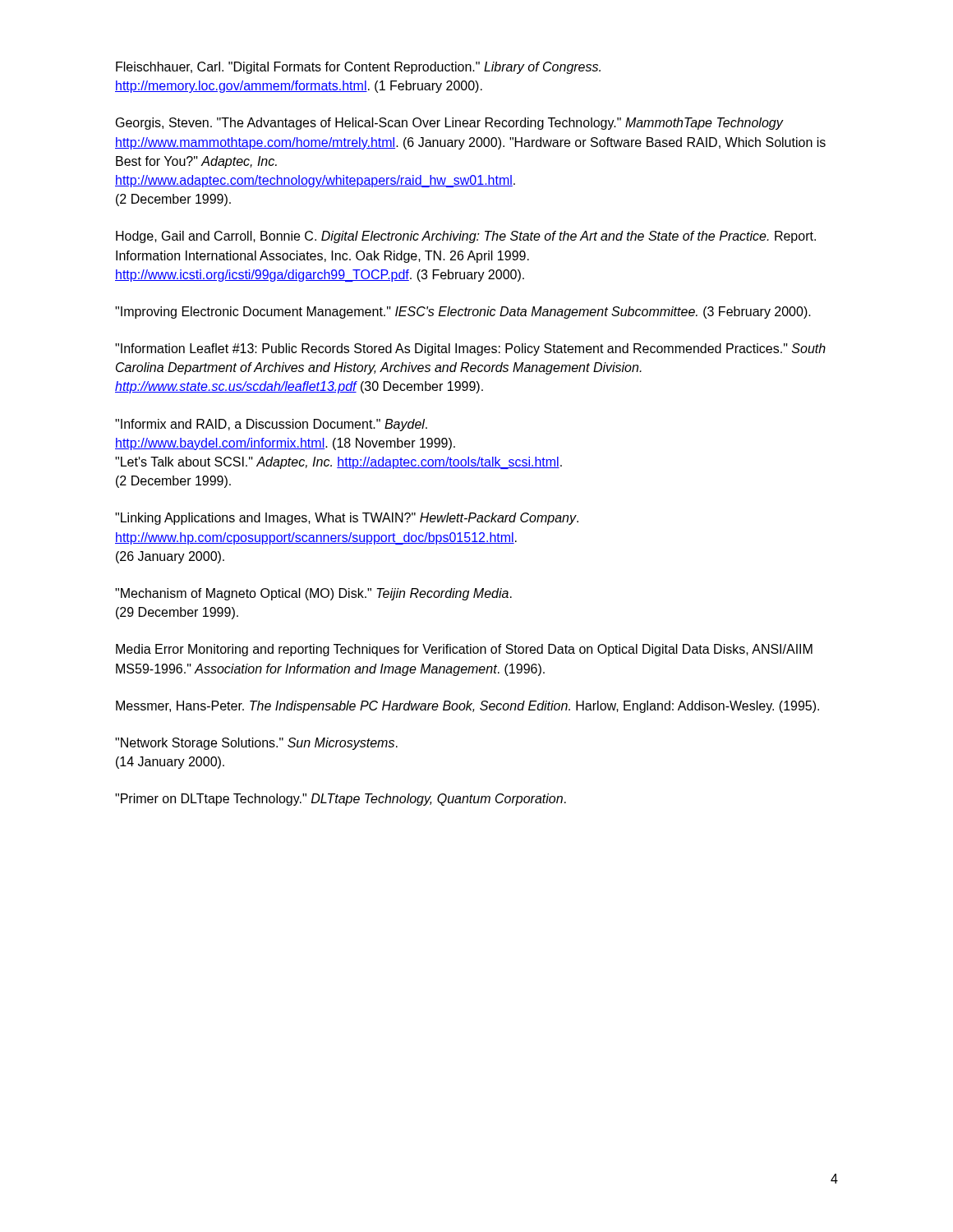Viewport: 953px width, 1232px height.
Task: Find the block on this page that starts "Fleischhauer, Carl. "Digital Formats for Content Reproduction." Library"
Action: 359,77
